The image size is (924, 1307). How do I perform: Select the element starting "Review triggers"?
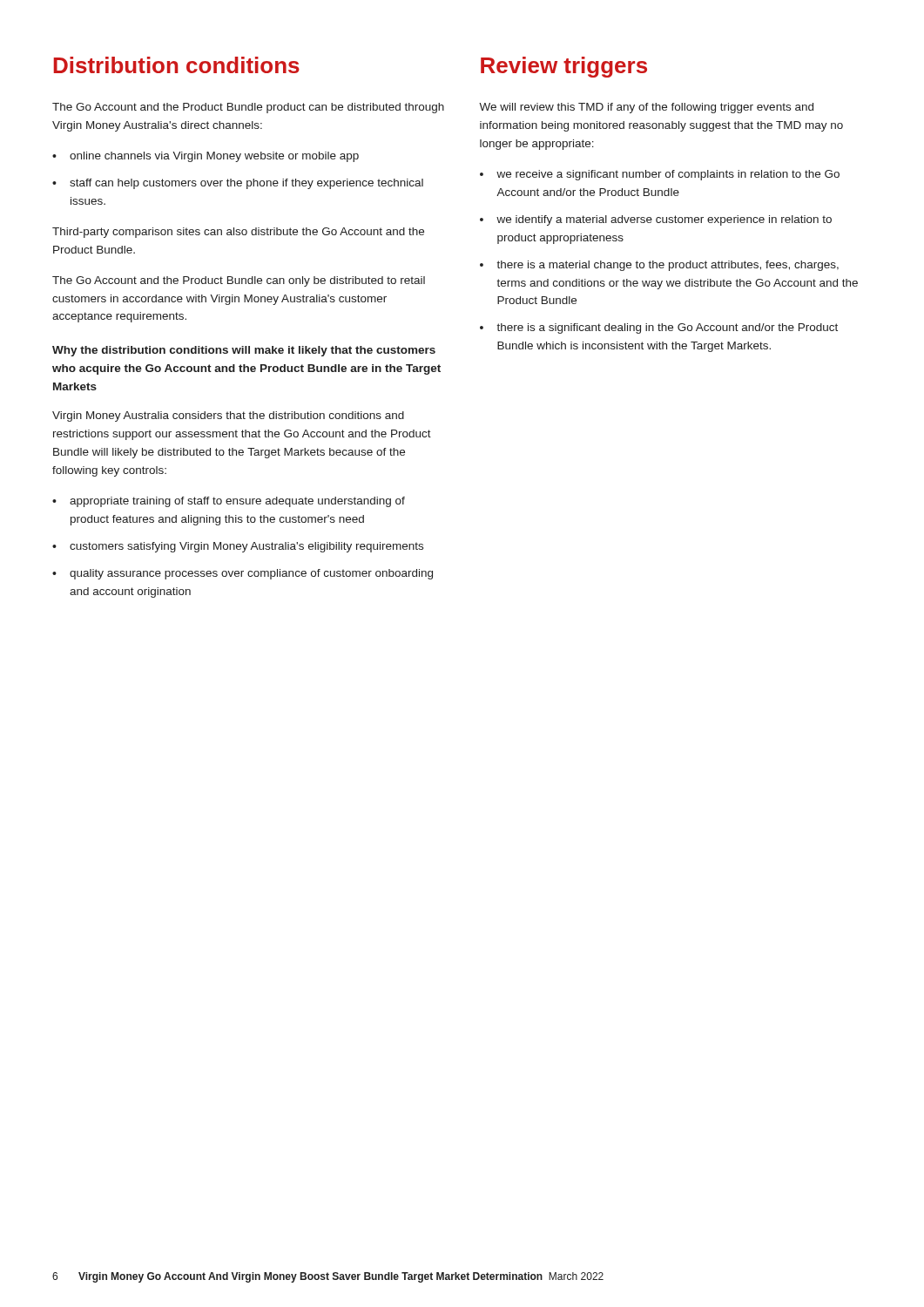tap(564, 65)
